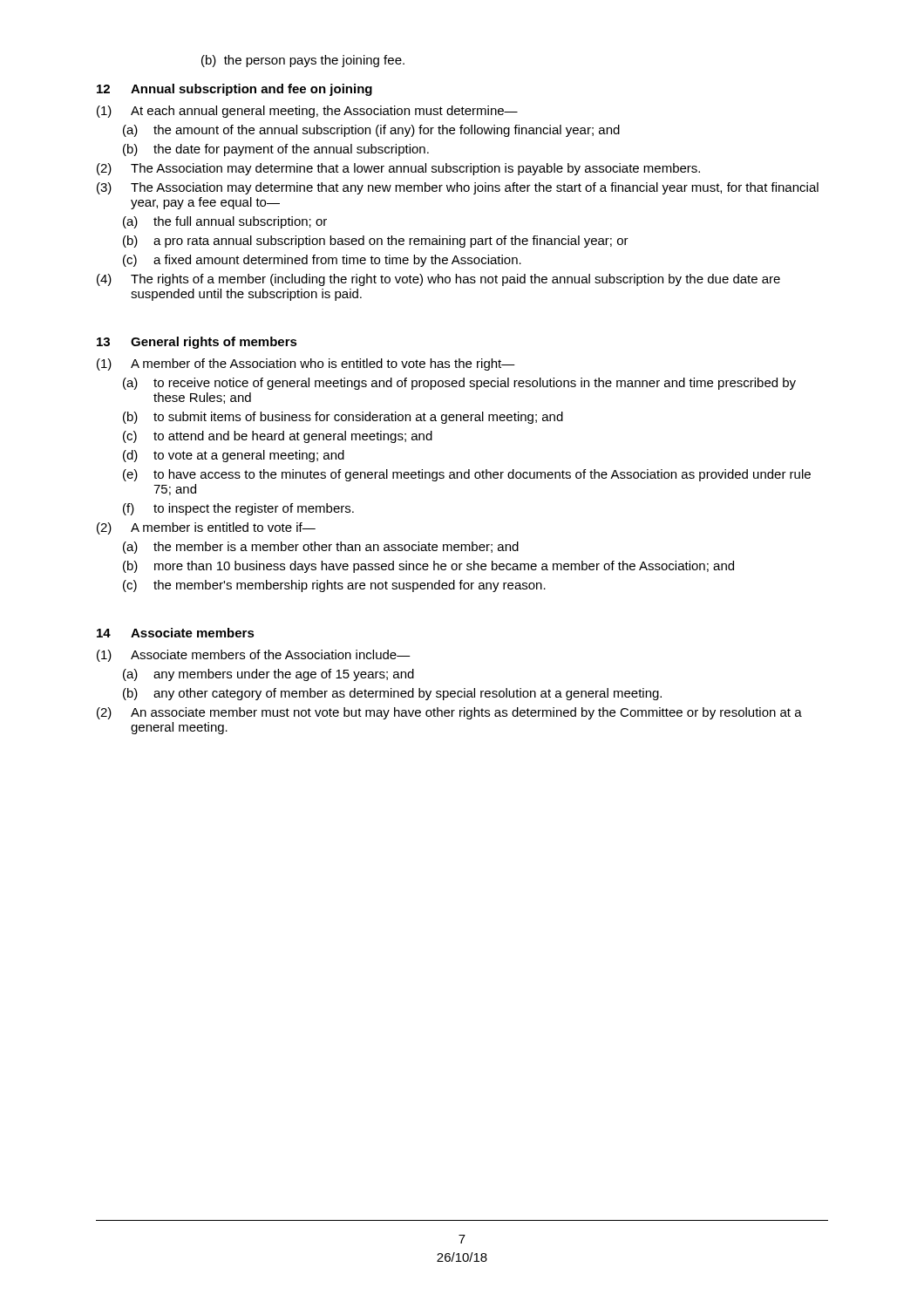Locate the block of text that opens with "(b) to submit items of"
This screenshot has width=924, height=1308.
point(475,416)
